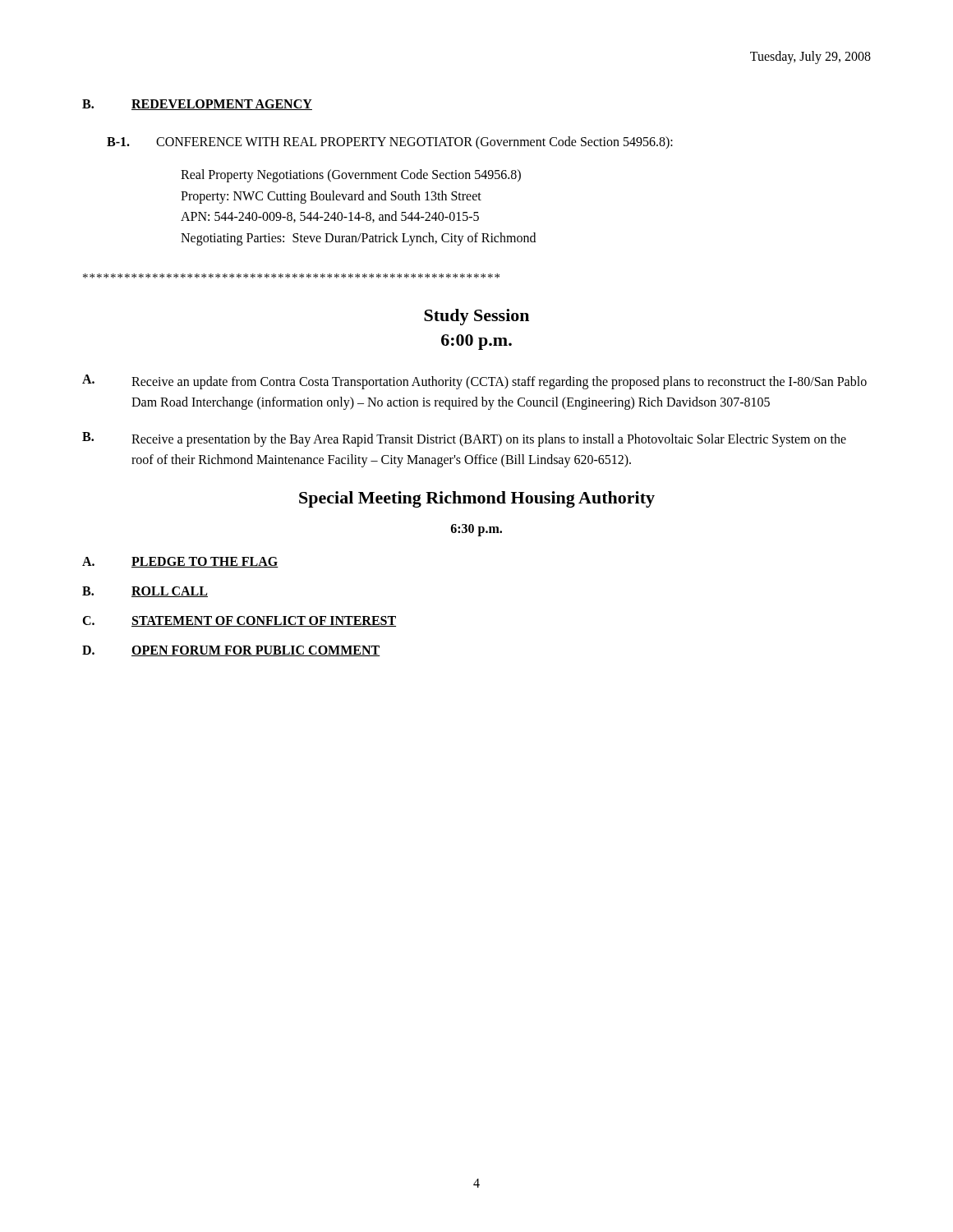Navigate to the passage starting "A. Receive an update from Contra Costa Transportation"
The image size is (953, 1232).
pyautogui.click(x=476, y=393)
